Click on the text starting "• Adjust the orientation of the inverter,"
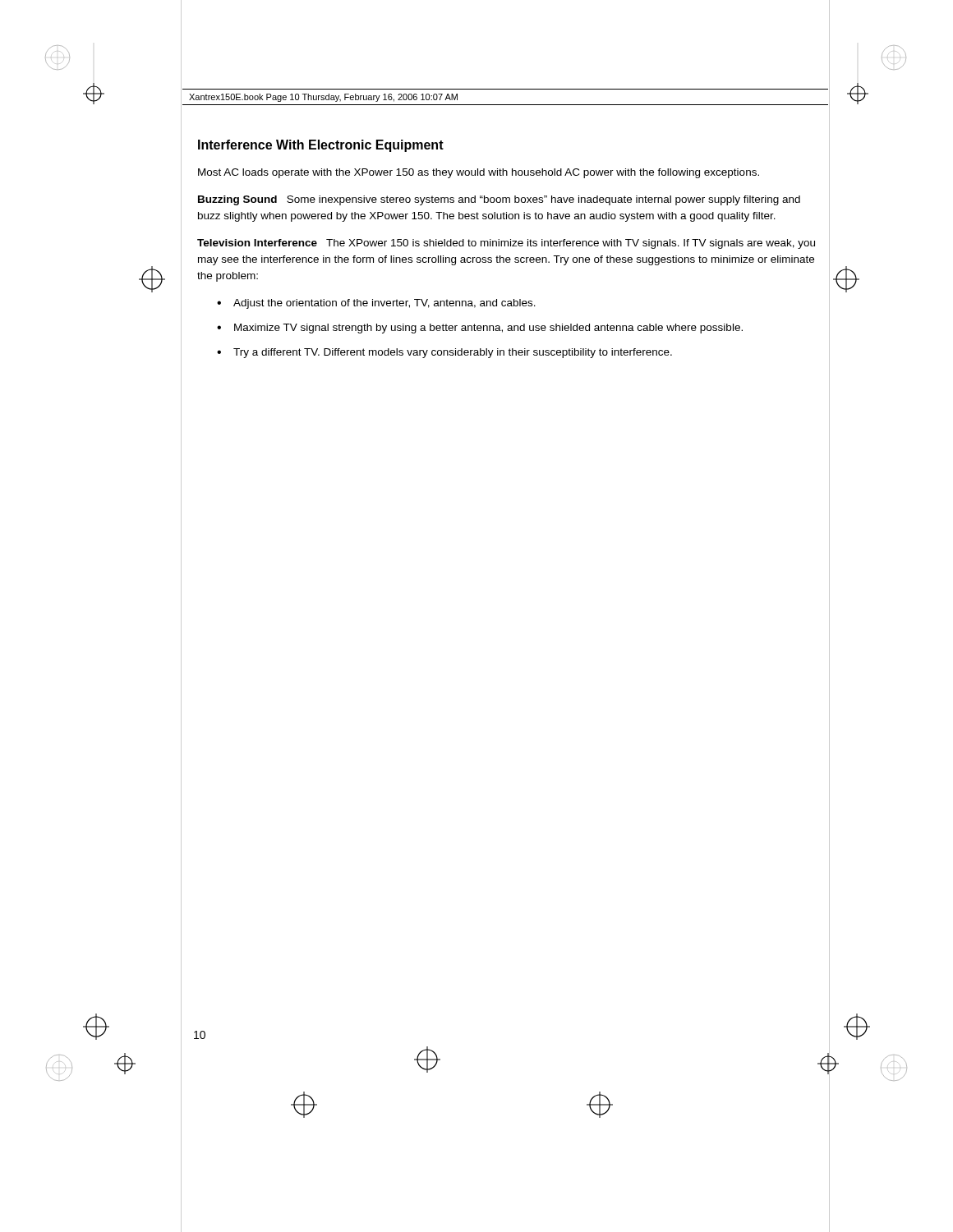 tap(376, 303)
